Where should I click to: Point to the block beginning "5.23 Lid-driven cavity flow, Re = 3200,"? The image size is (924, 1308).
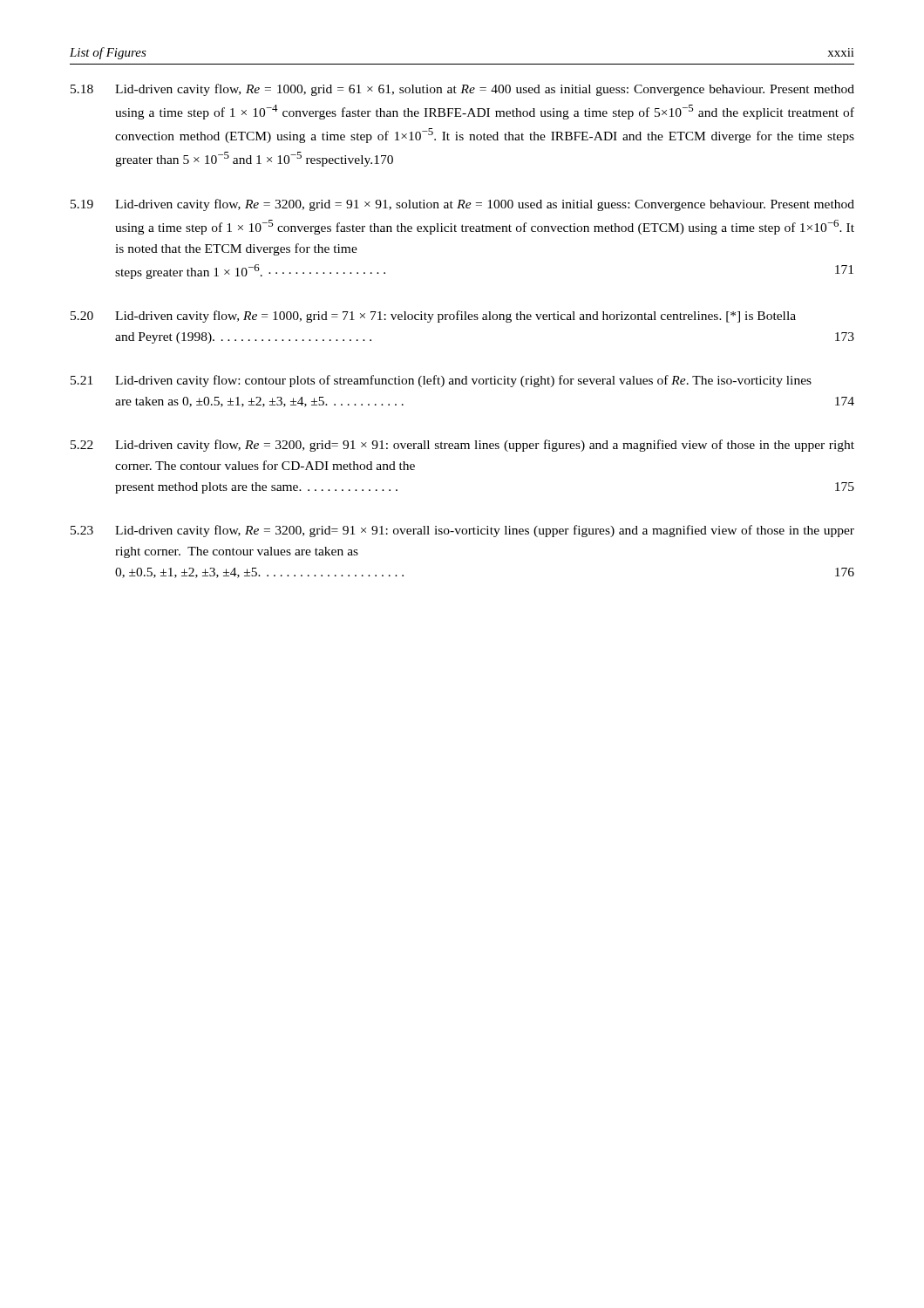pyautogui.click(x=462, y=531)
